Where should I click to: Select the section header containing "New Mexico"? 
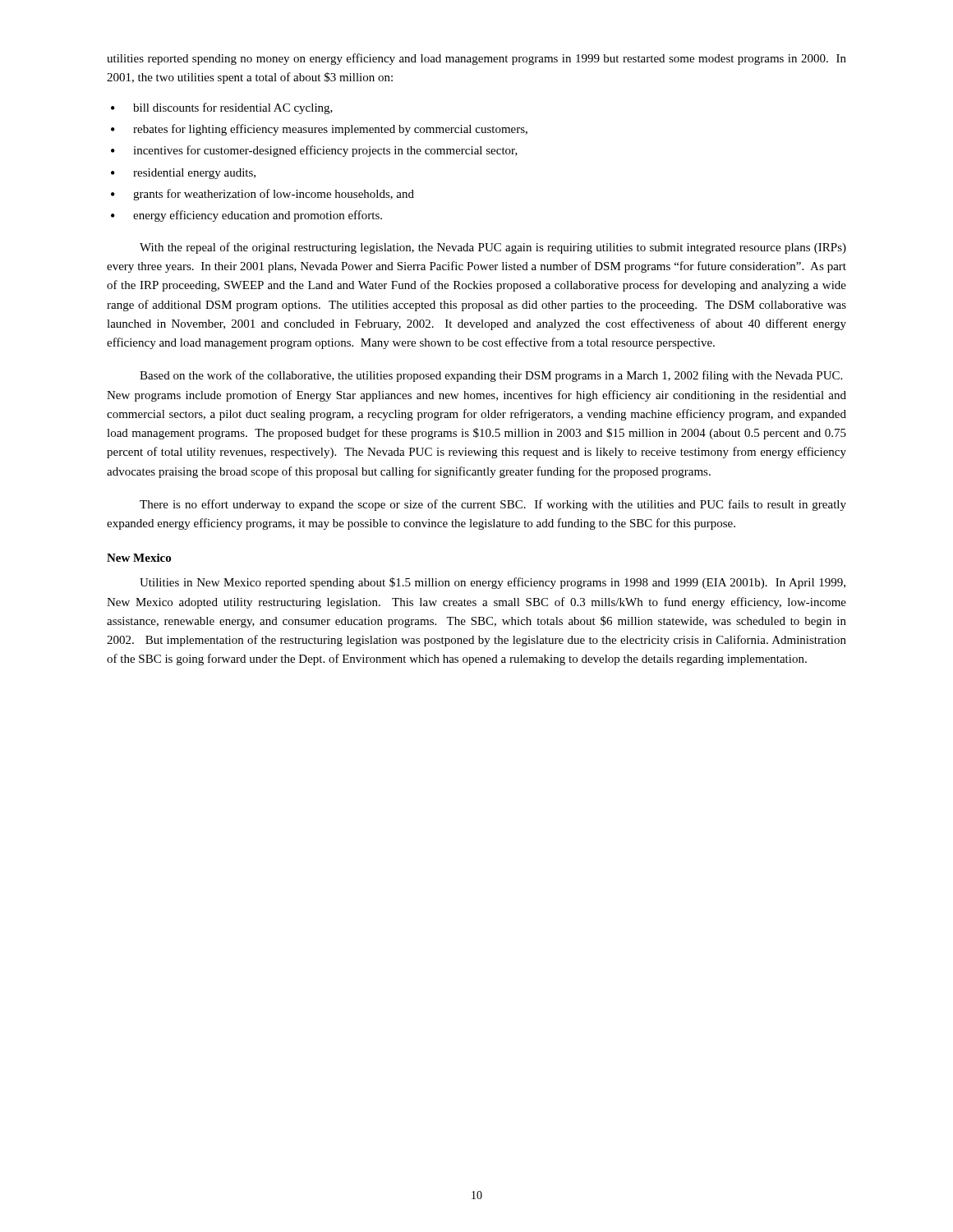139,558
